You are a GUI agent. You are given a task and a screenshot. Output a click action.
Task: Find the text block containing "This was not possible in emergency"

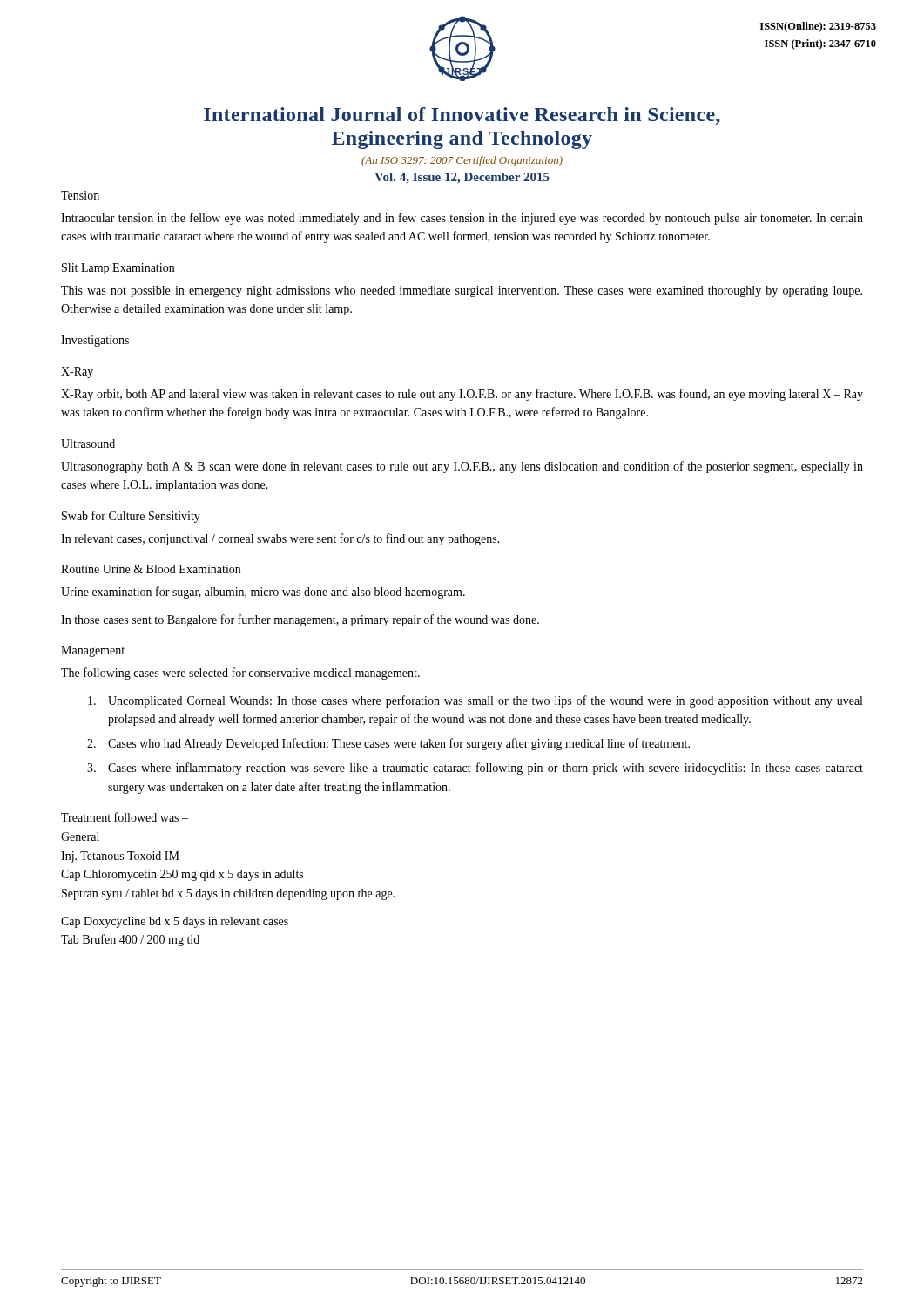click(x=462, y=300)
